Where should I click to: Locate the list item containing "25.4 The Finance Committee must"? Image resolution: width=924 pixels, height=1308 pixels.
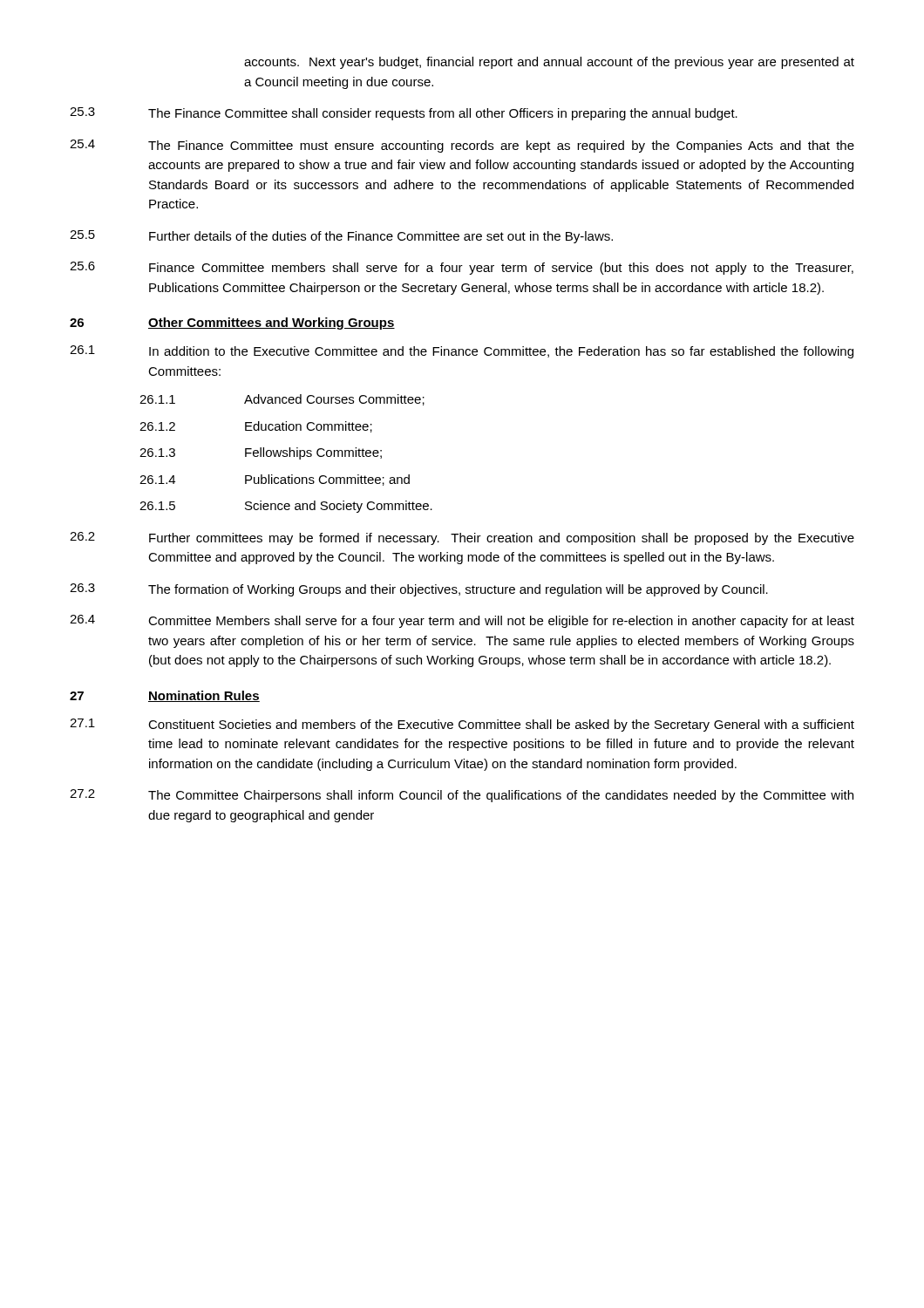click(462, 175)
